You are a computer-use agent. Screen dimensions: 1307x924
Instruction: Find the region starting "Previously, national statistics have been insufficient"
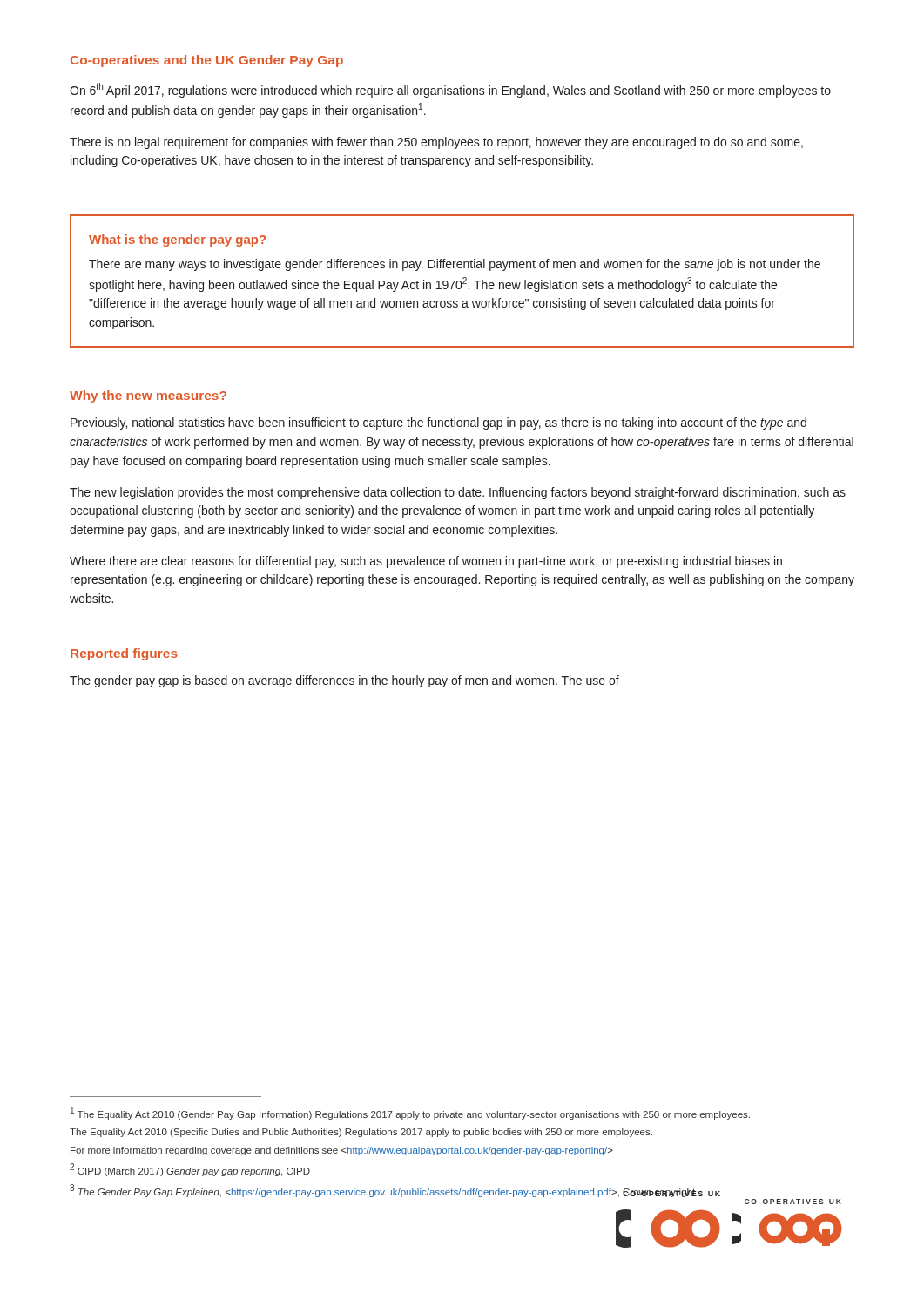click(462, 442)
